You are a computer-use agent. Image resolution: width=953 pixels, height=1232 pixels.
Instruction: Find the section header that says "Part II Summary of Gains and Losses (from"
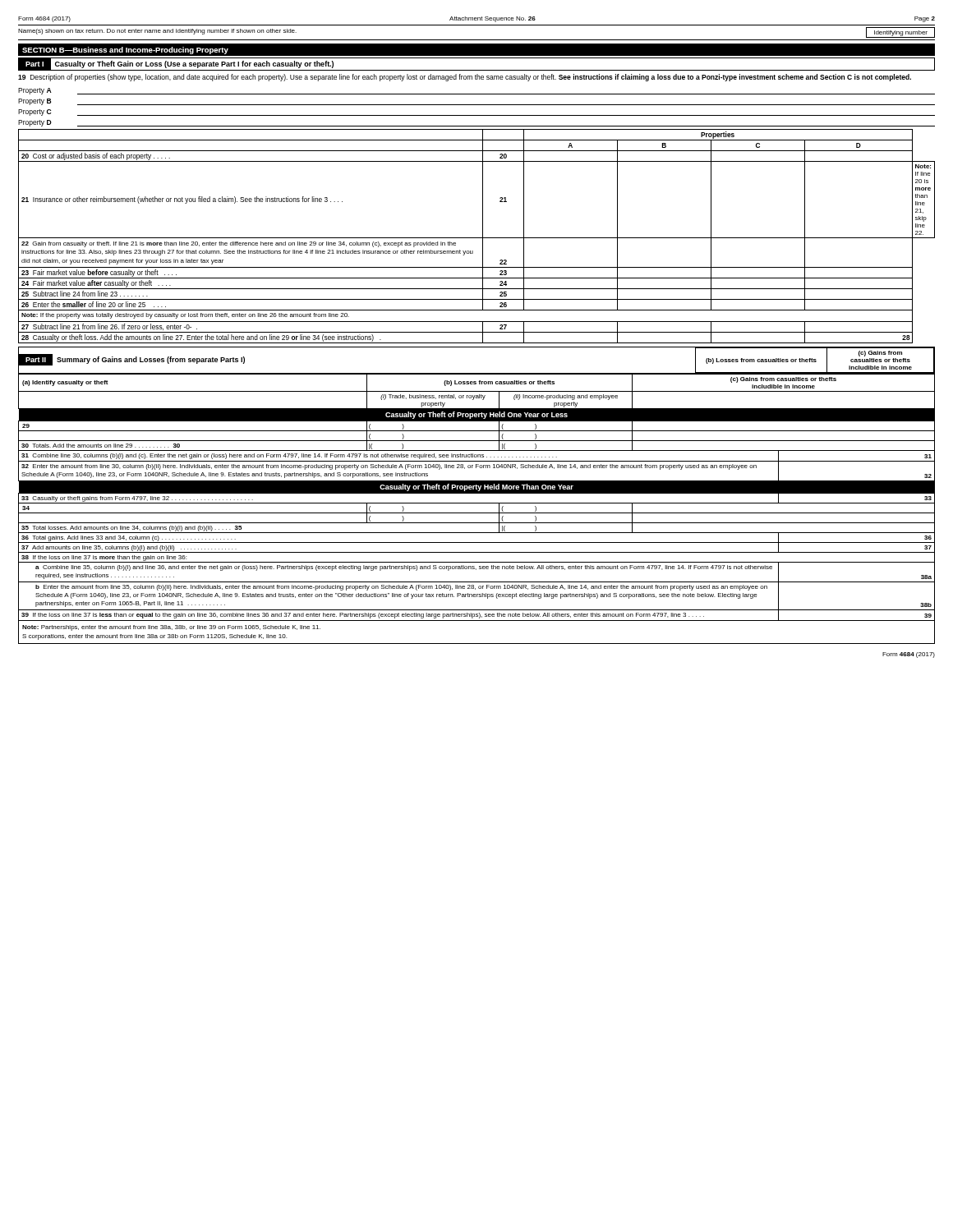tap(476, 360)
